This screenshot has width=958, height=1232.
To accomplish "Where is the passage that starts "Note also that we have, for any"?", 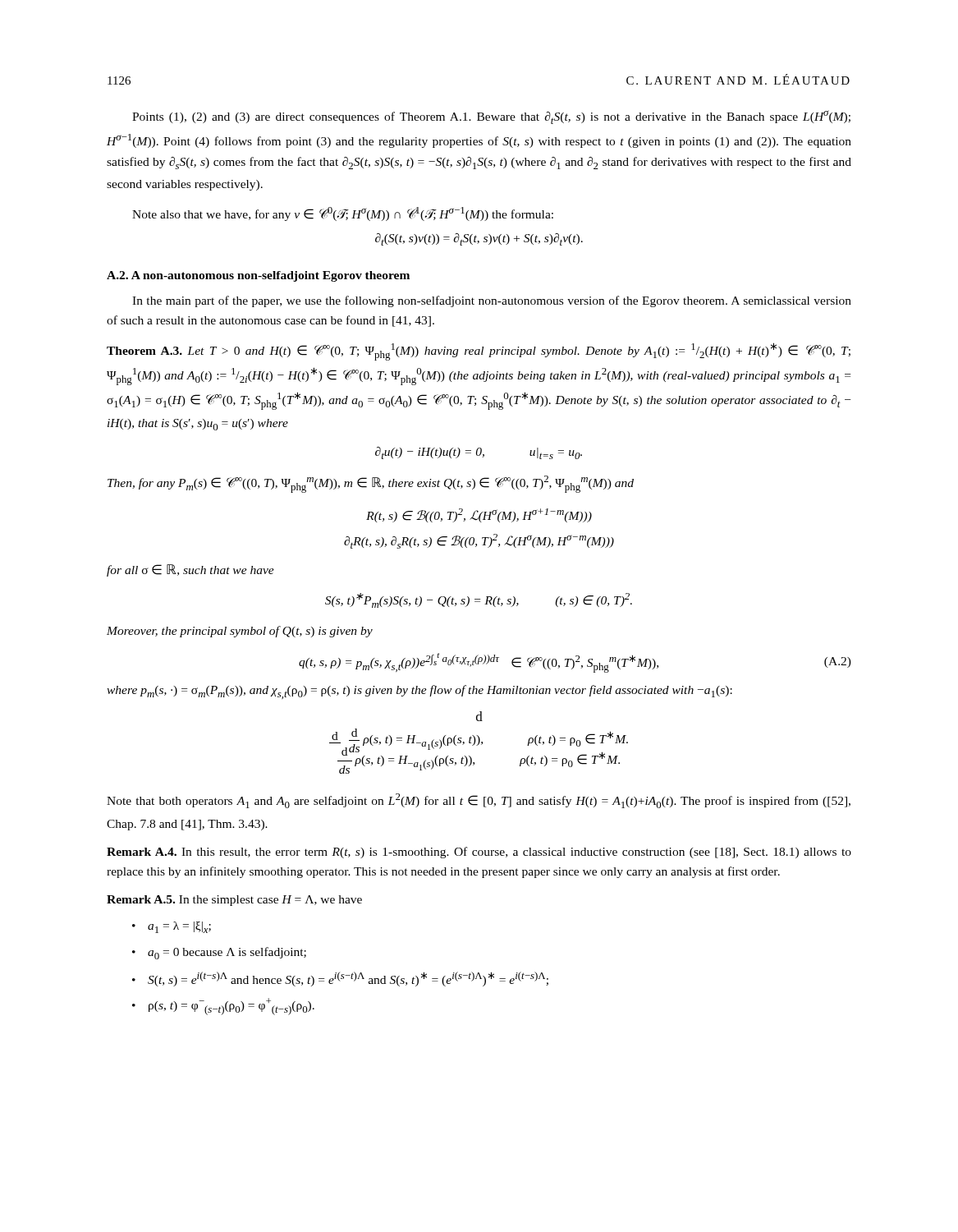I will (479, 213).
